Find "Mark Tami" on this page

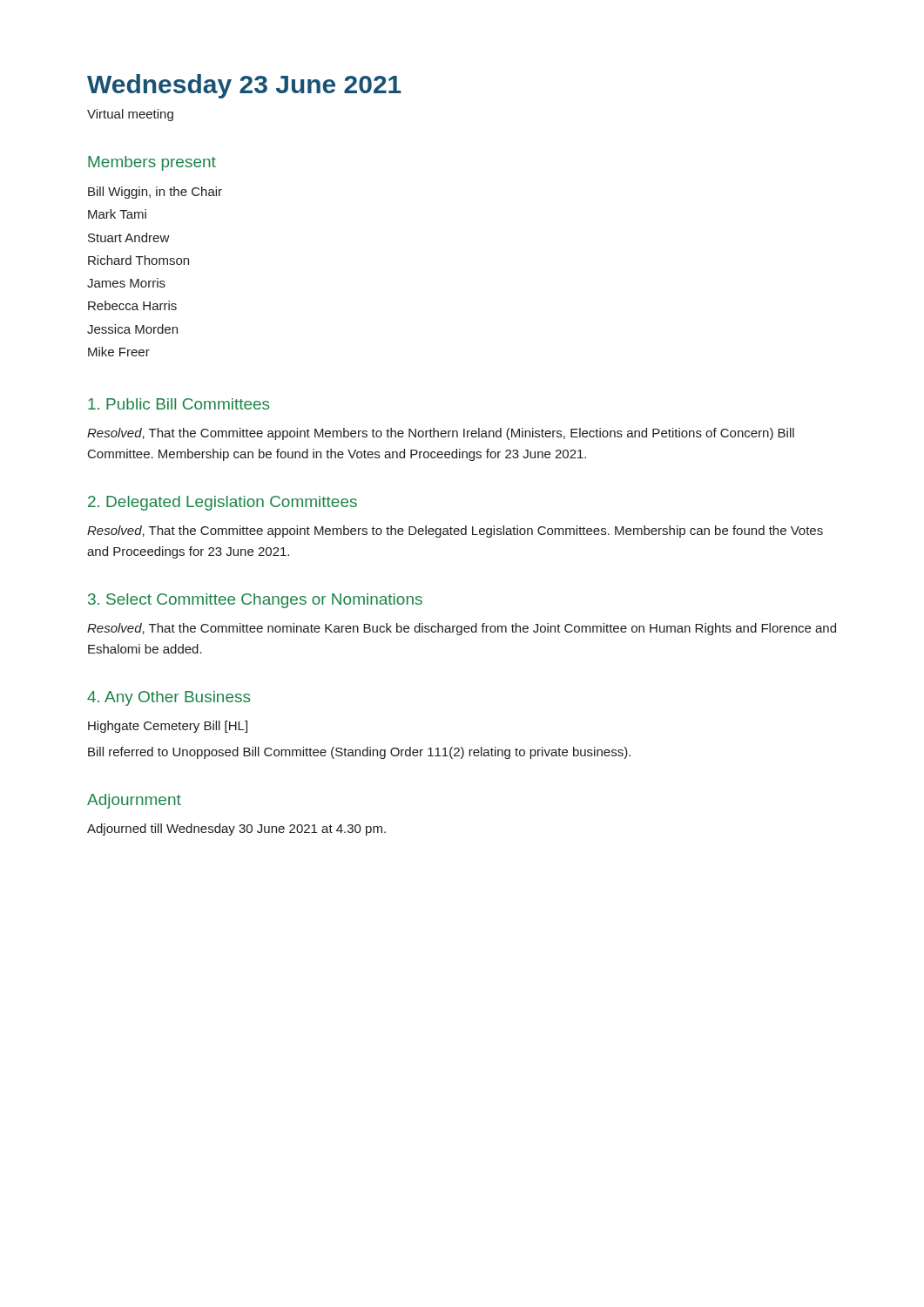point(117,214)
